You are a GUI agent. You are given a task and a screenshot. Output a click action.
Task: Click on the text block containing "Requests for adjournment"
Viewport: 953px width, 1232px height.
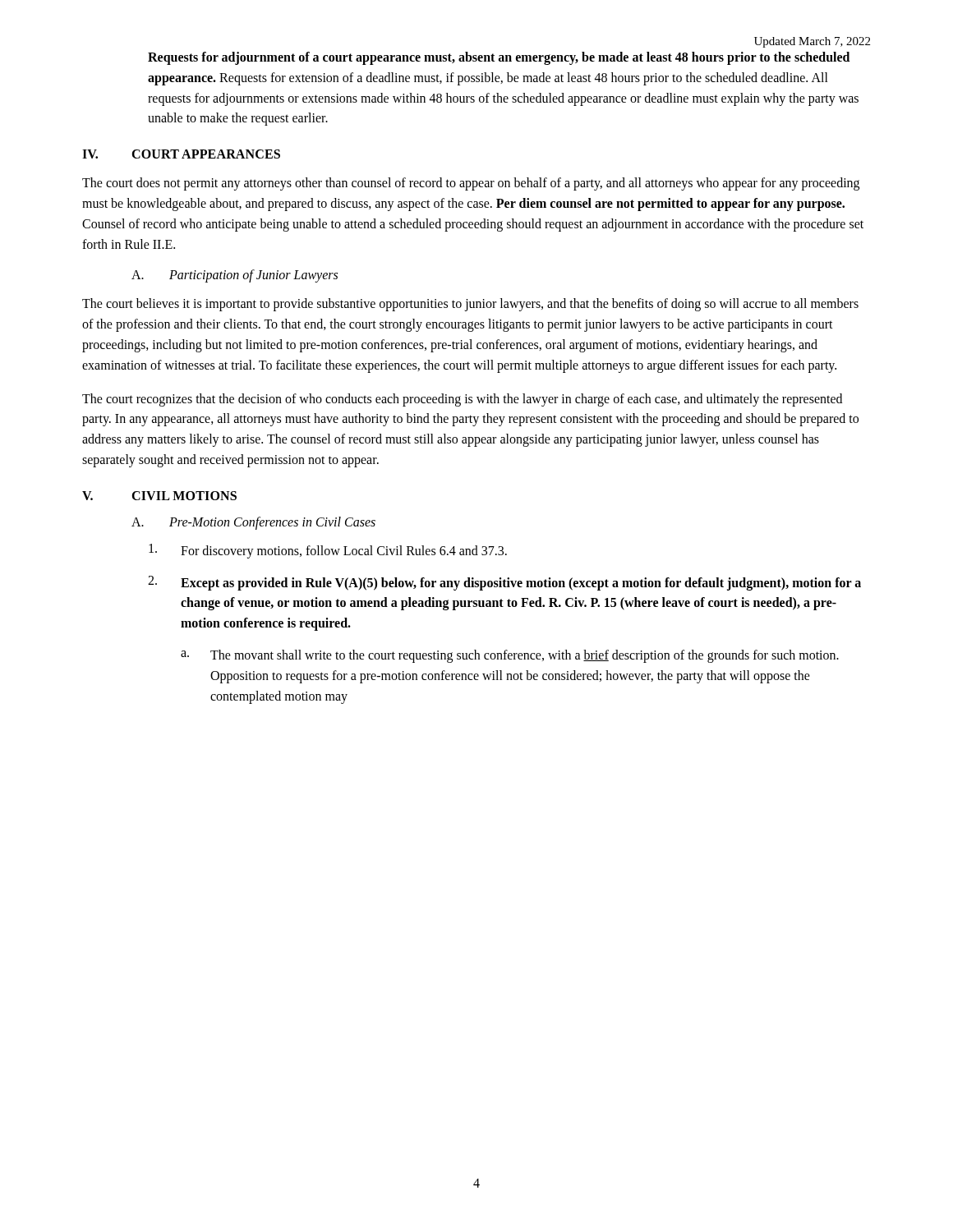click(503, 88)
